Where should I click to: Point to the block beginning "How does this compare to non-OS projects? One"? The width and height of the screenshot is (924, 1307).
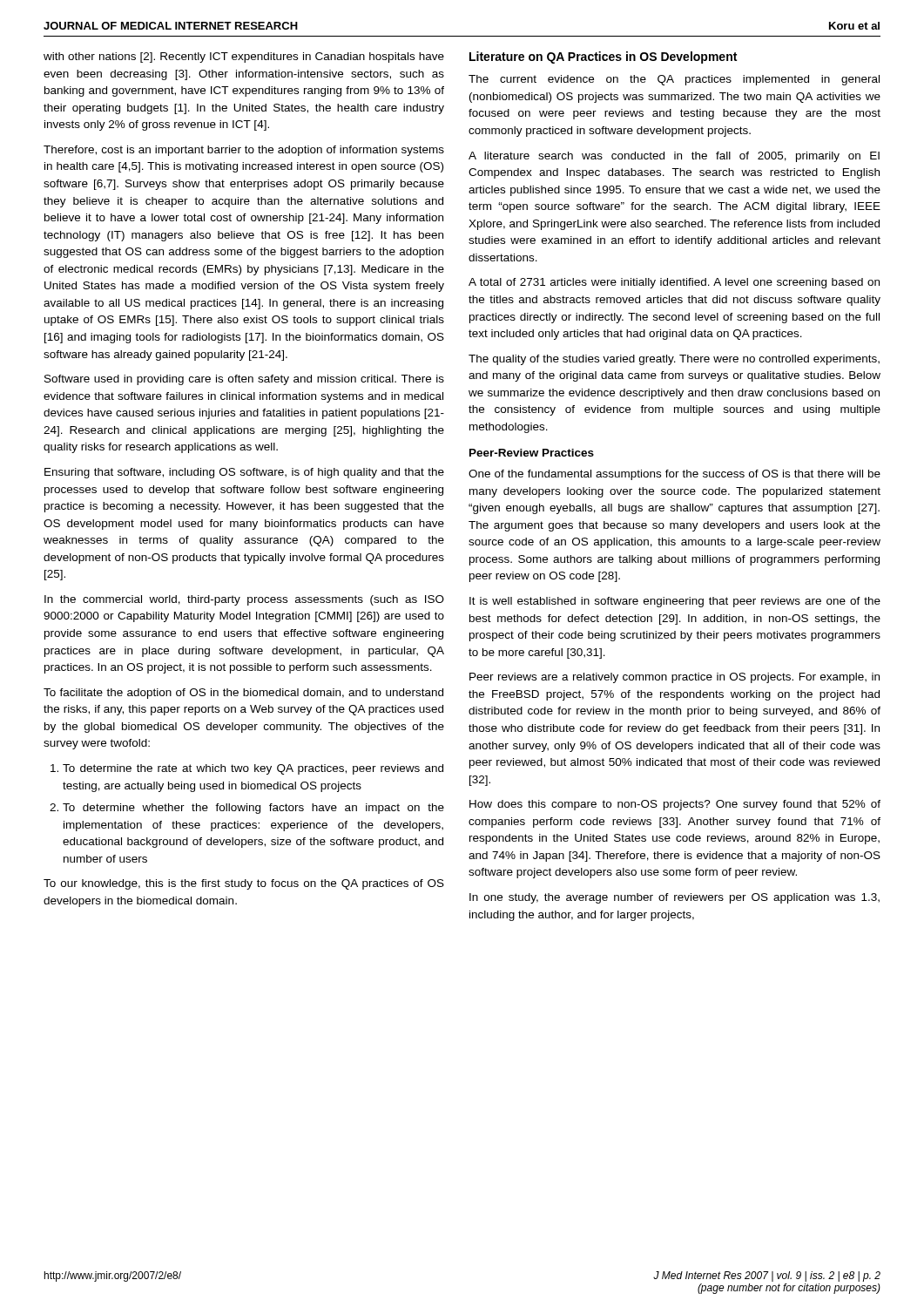click(x=675, y=838)
